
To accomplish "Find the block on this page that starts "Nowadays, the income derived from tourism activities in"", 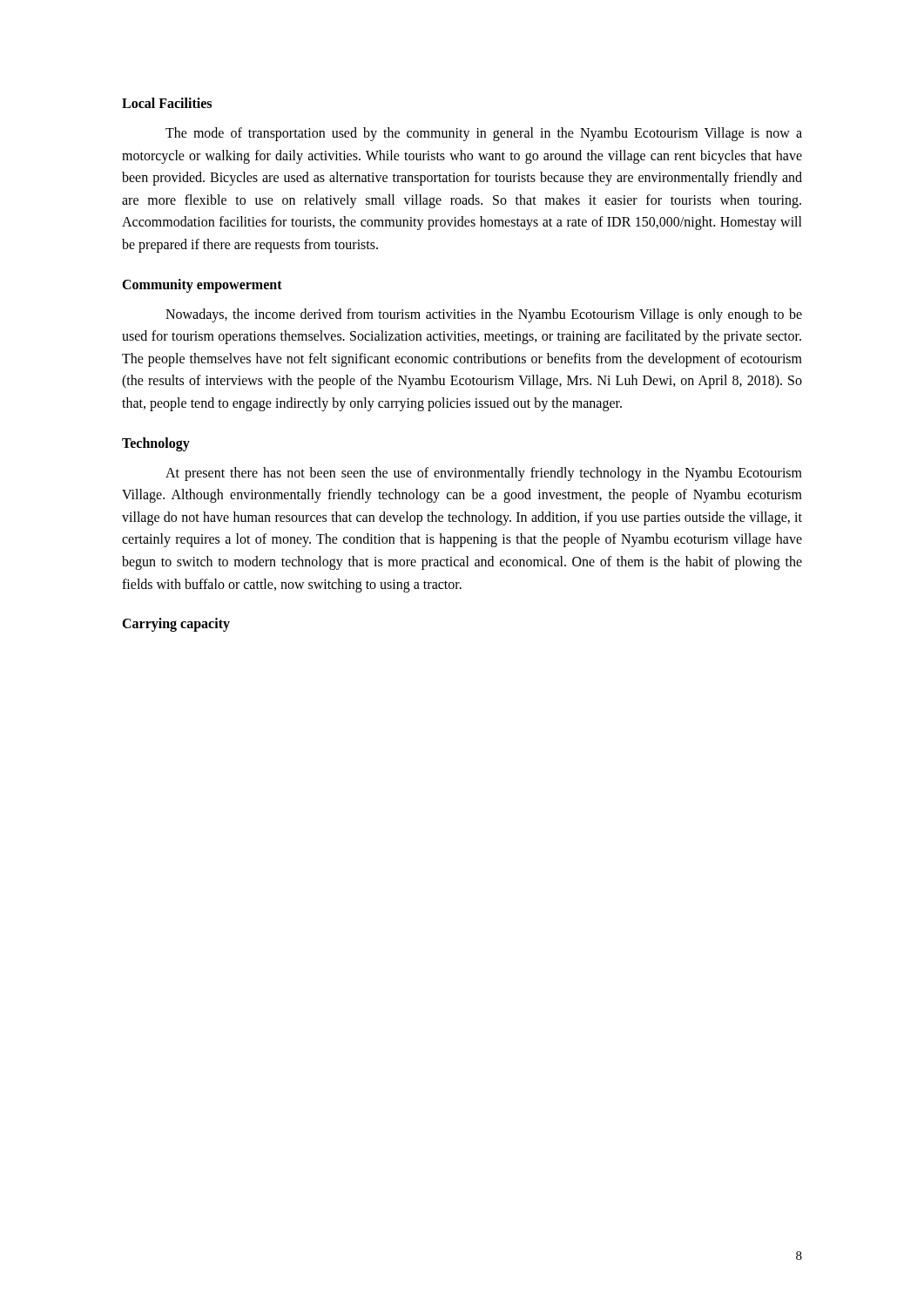I will [x=462, y=358].
